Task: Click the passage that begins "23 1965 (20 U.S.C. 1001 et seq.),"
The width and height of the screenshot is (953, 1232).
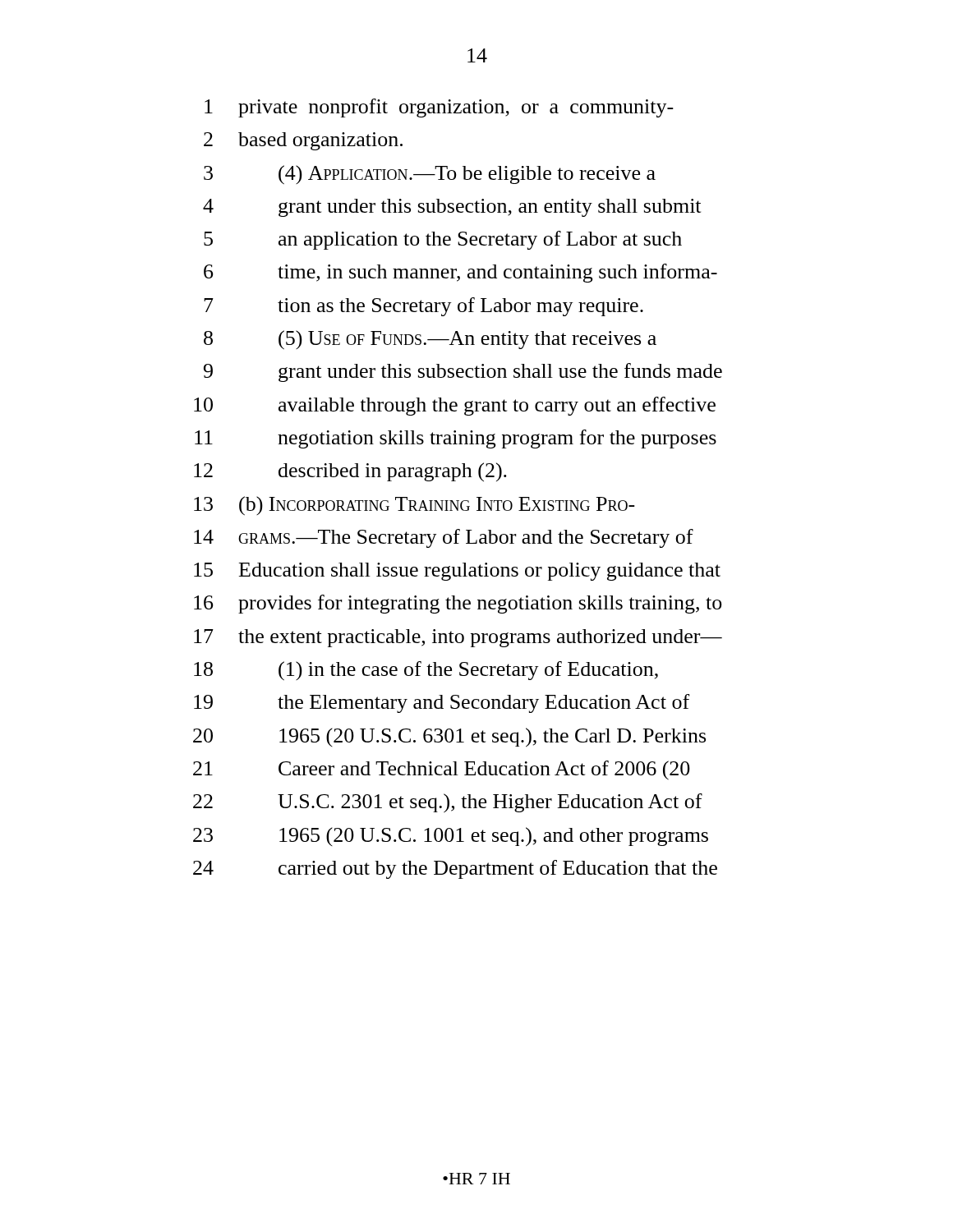Action: tap(522, 835)
